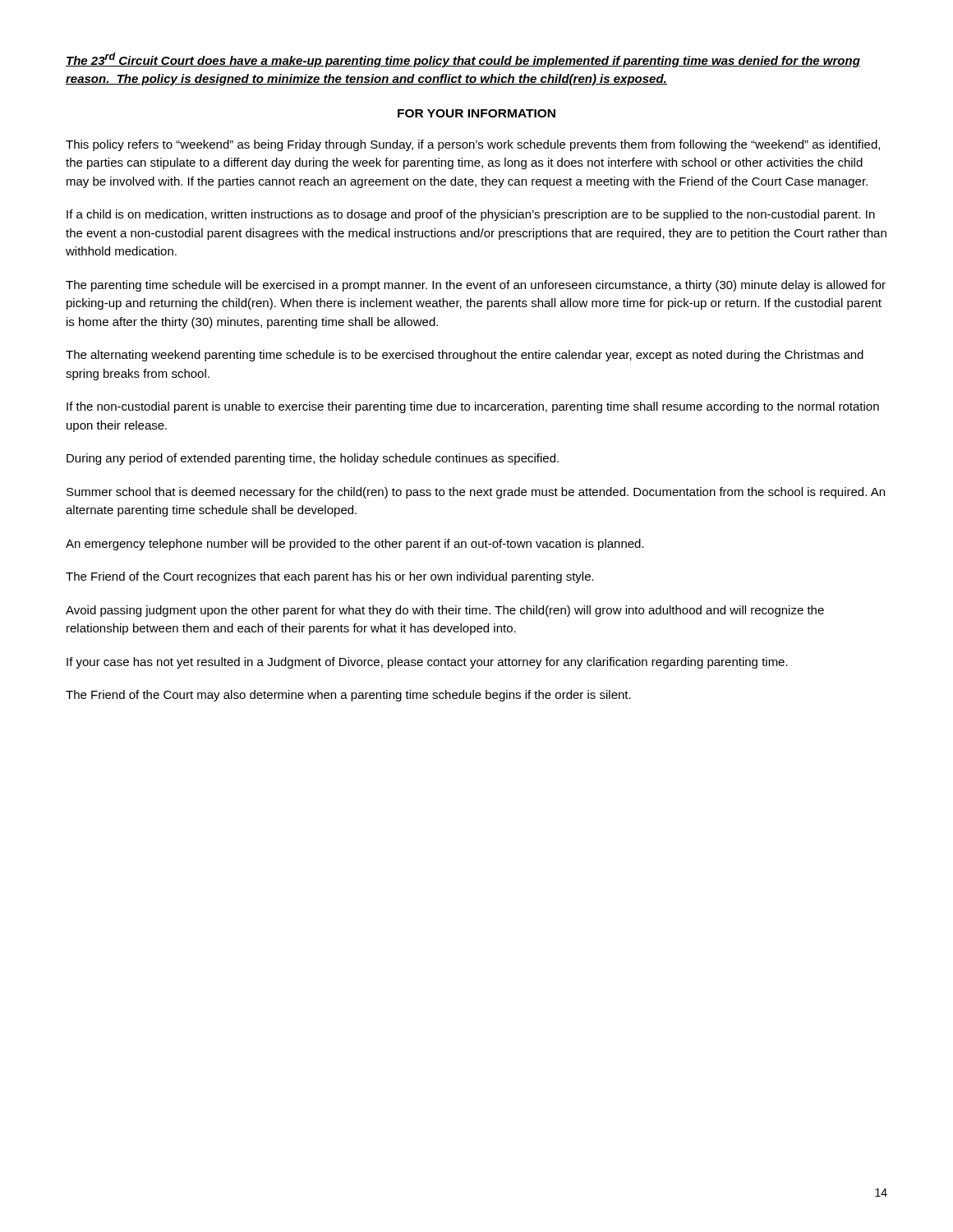Find the section header
Viewport: 953px width, 1232px height.
(x=476, y=113)
